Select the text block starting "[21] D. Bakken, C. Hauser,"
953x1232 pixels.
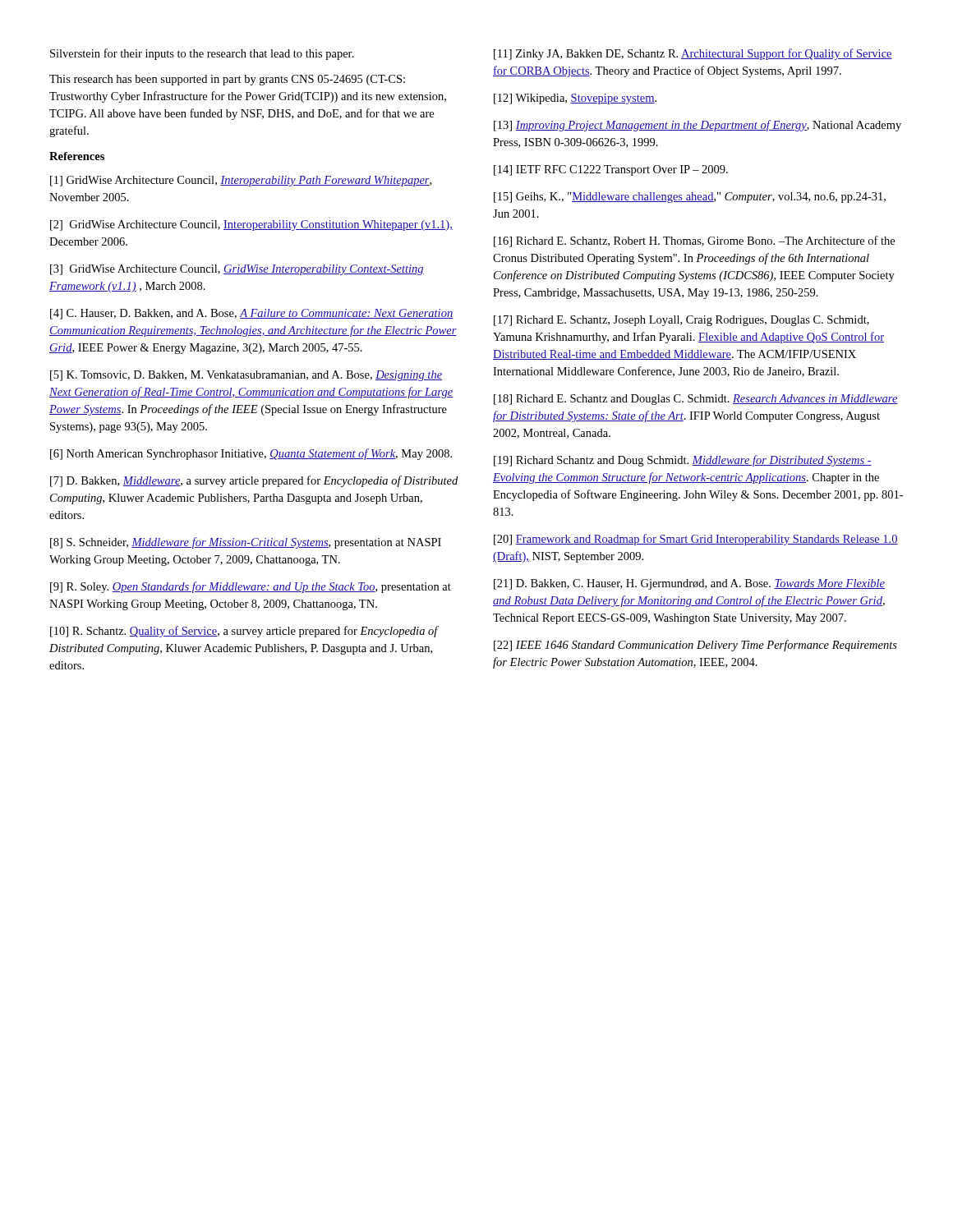(689, 601)
